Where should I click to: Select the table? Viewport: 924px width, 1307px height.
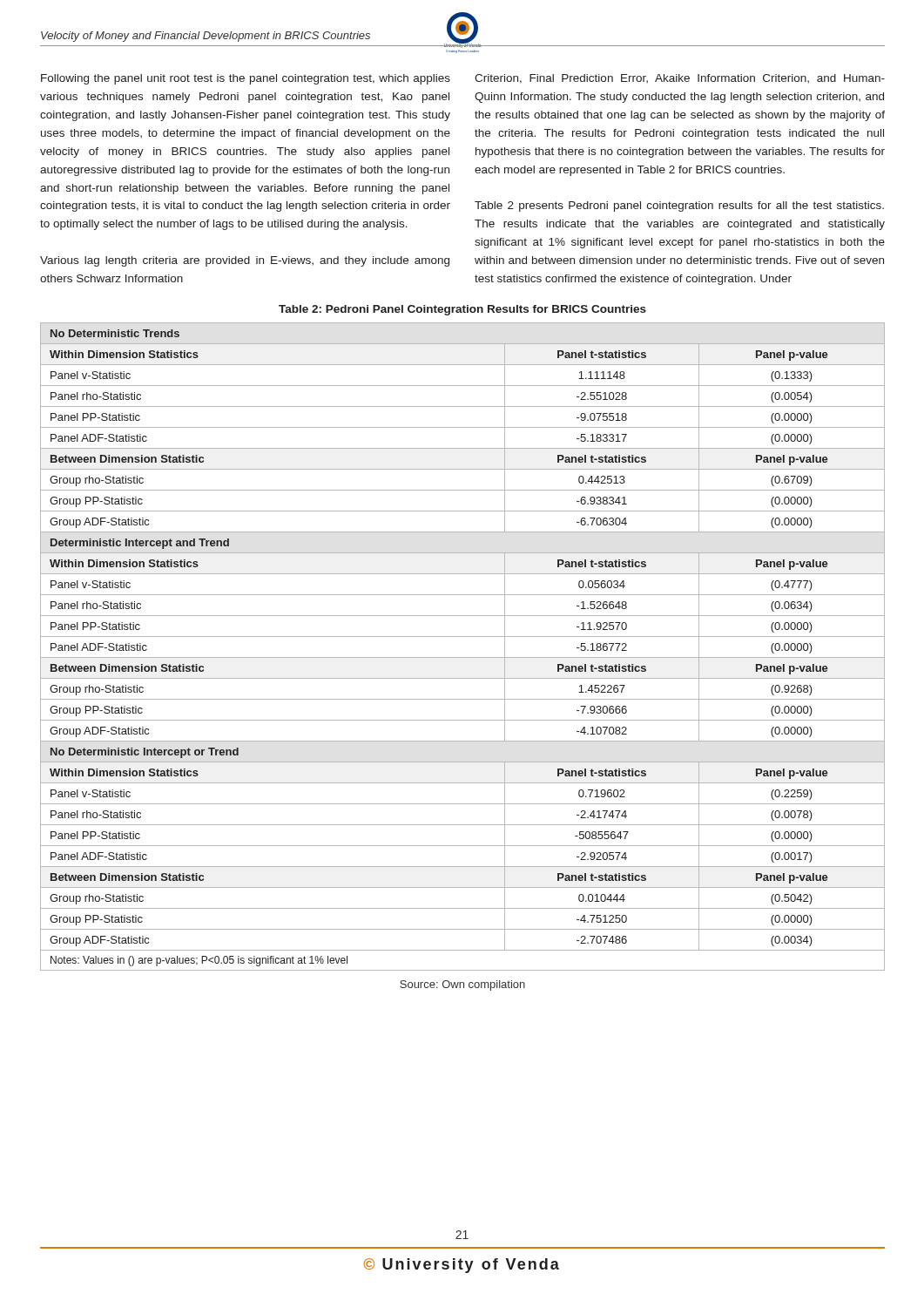(462, 647)
